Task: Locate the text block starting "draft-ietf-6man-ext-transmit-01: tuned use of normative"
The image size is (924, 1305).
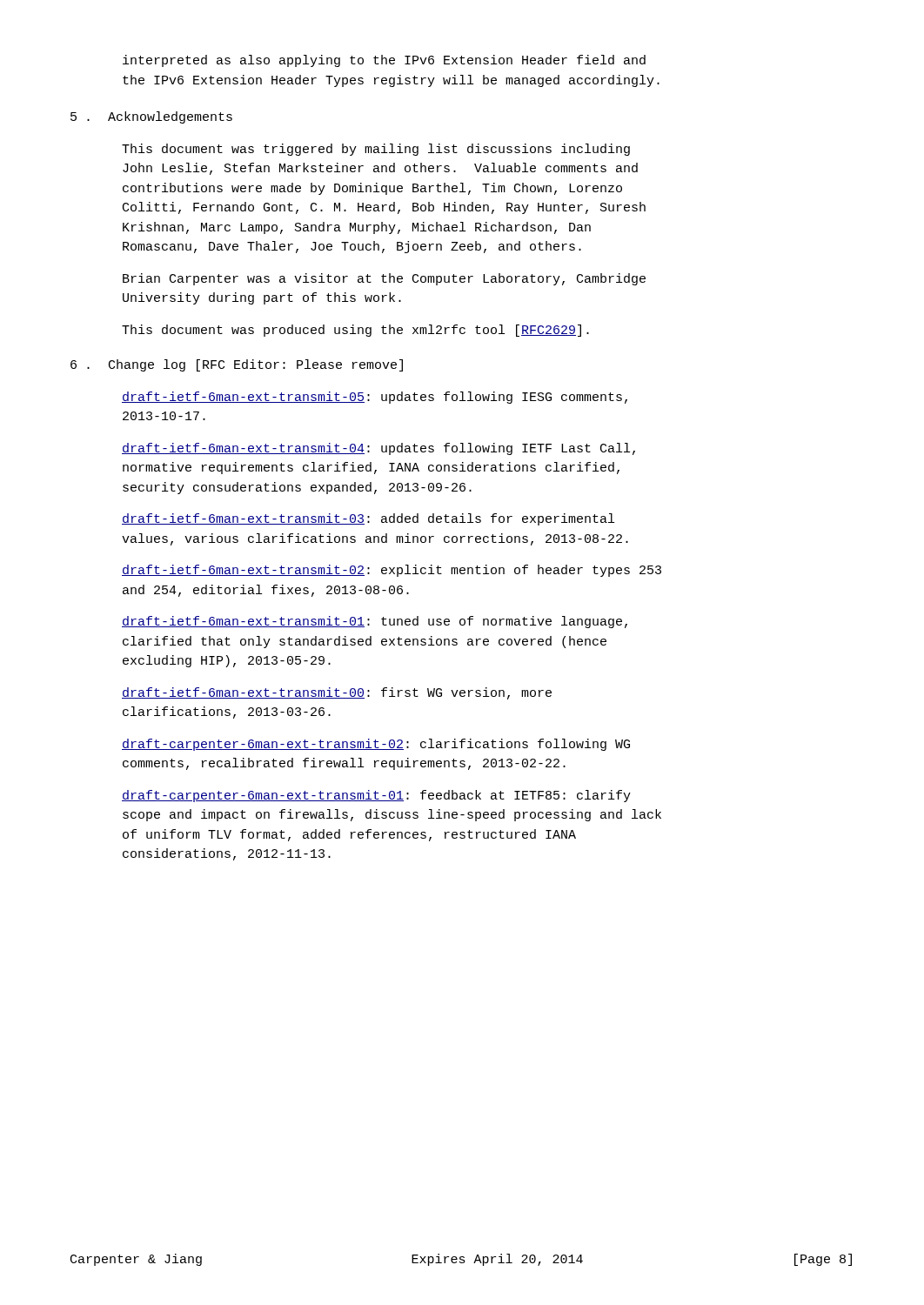Action: tap(376, 642)
